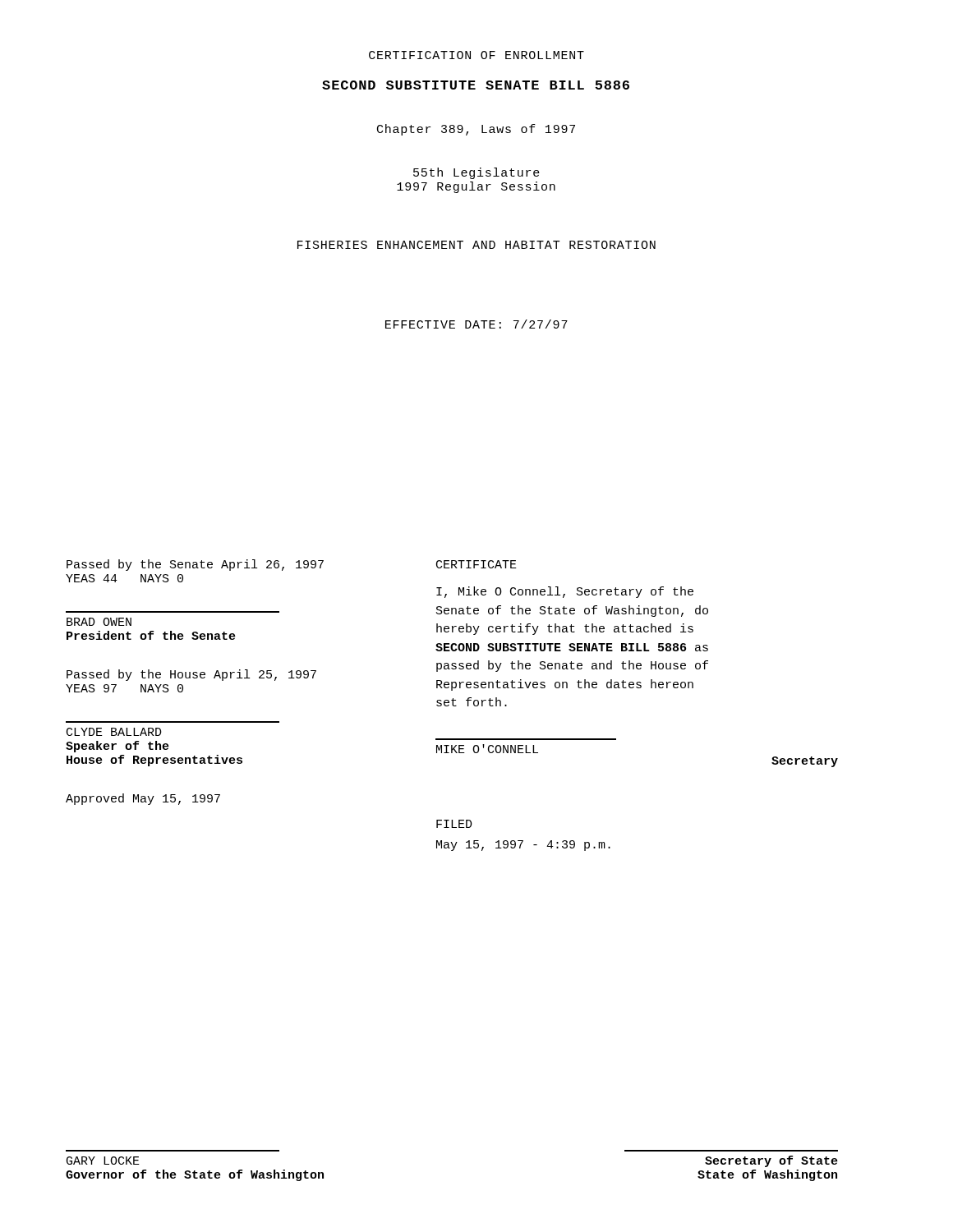This screenshot has width=953, height=1232.
Task: Click where it says "Secretary of StateState of Washington"
Action: tap(771, 1161)
